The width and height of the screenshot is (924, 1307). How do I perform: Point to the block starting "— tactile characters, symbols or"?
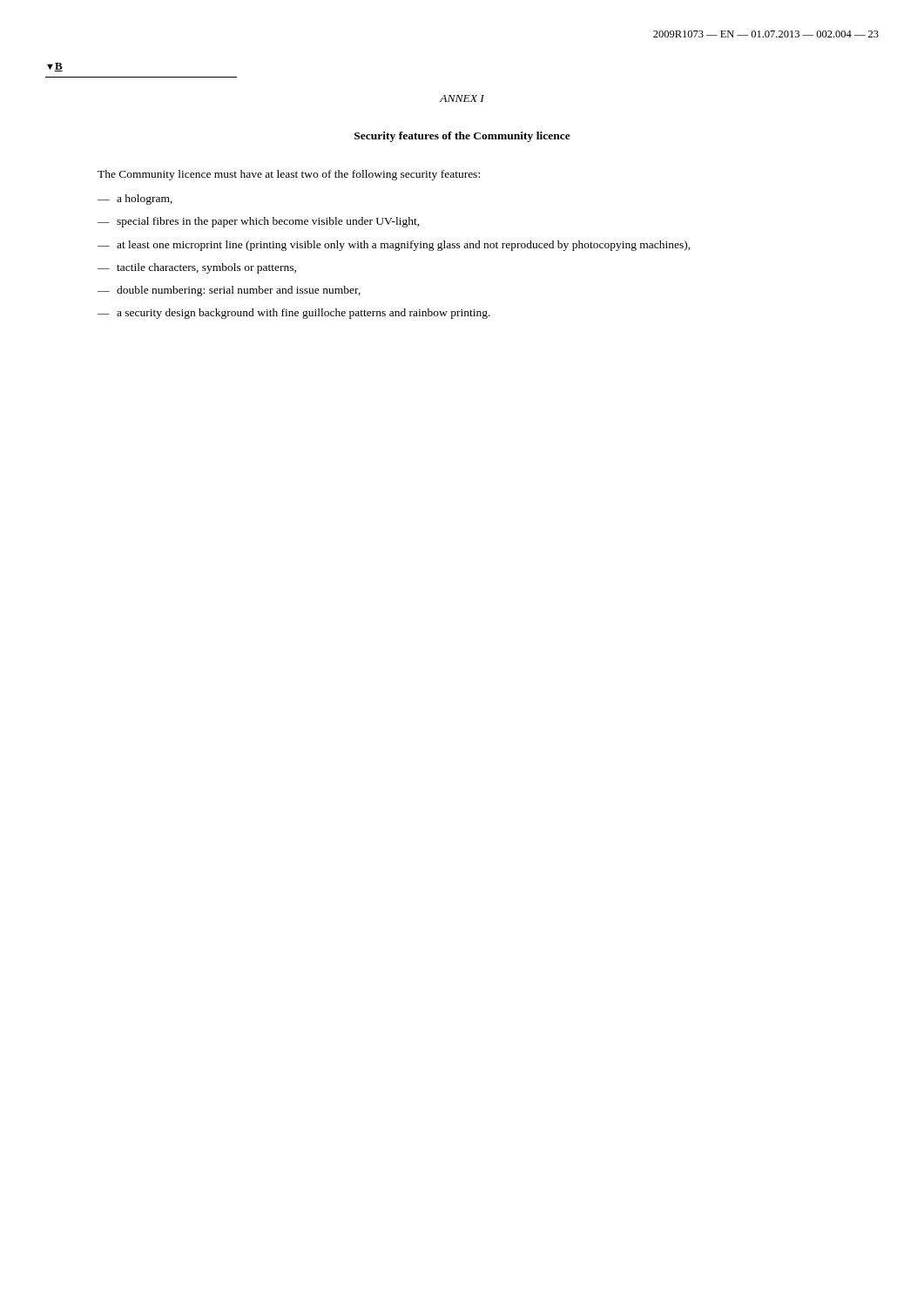coord(197,268)
